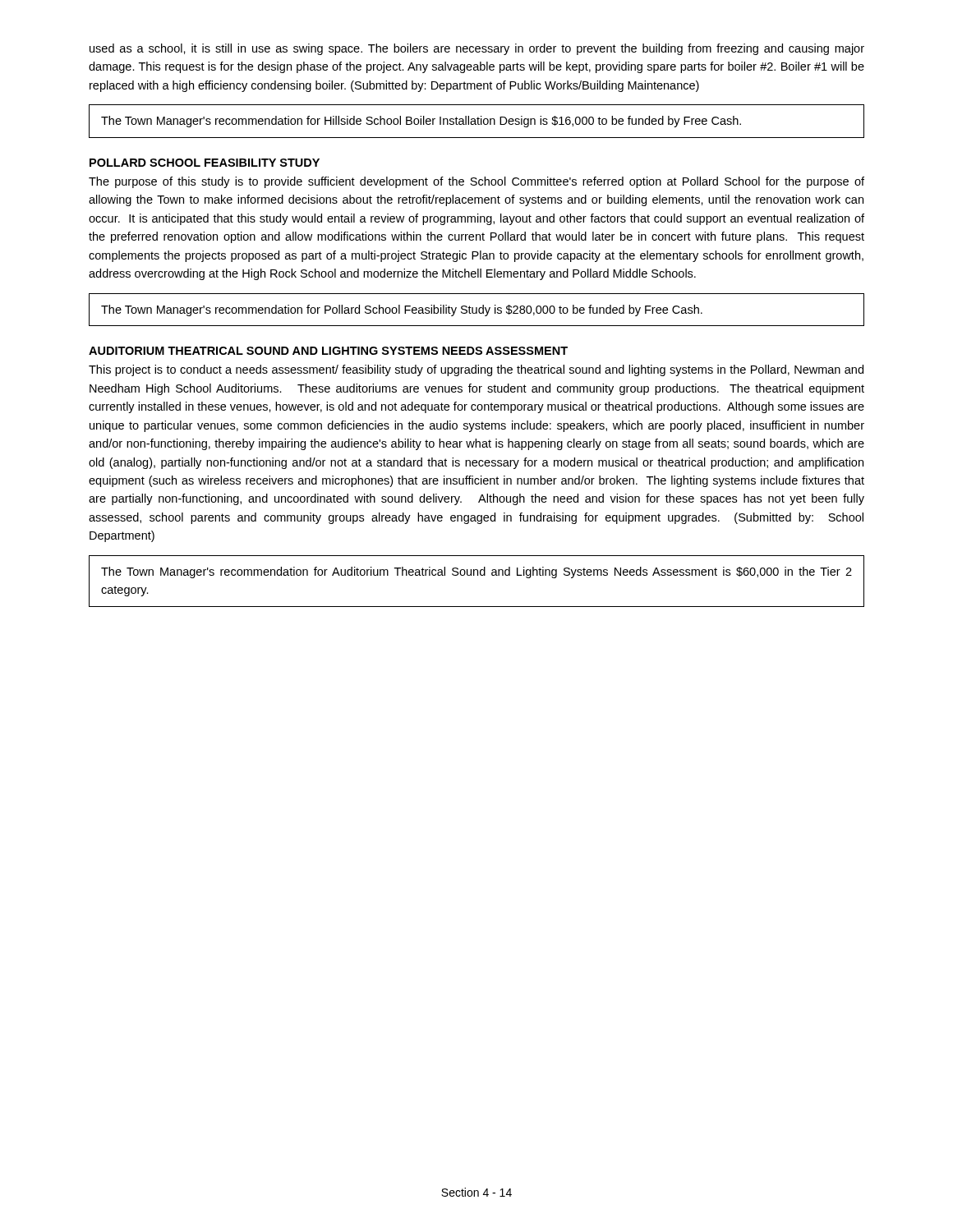The height and width of the screenshot is (1232, 953).
Task: Find the text block containing "This project is"
Action: tap(476, 453)
